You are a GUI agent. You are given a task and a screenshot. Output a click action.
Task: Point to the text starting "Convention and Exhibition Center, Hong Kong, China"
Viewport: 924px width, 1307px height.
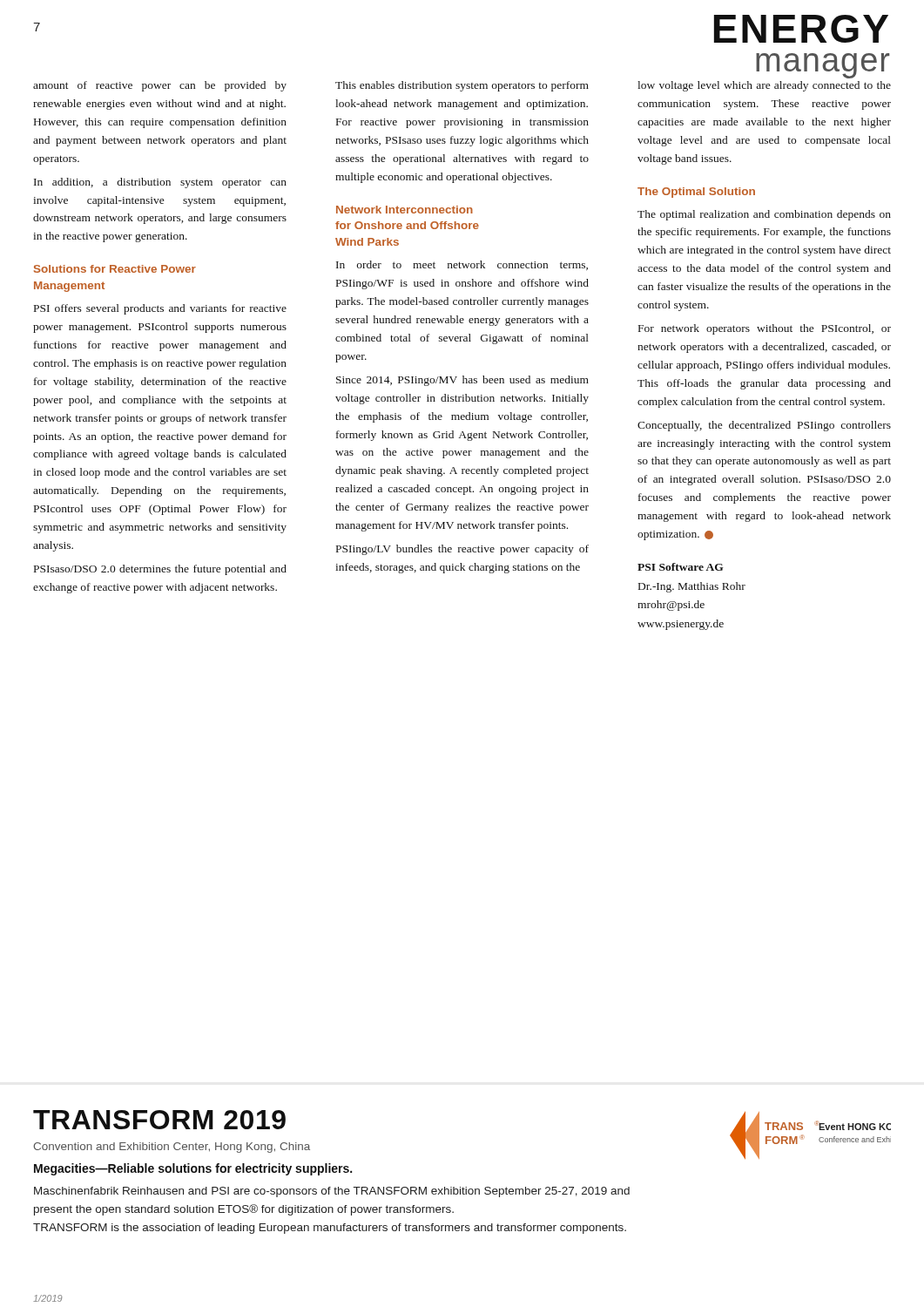click(172, 1146)
